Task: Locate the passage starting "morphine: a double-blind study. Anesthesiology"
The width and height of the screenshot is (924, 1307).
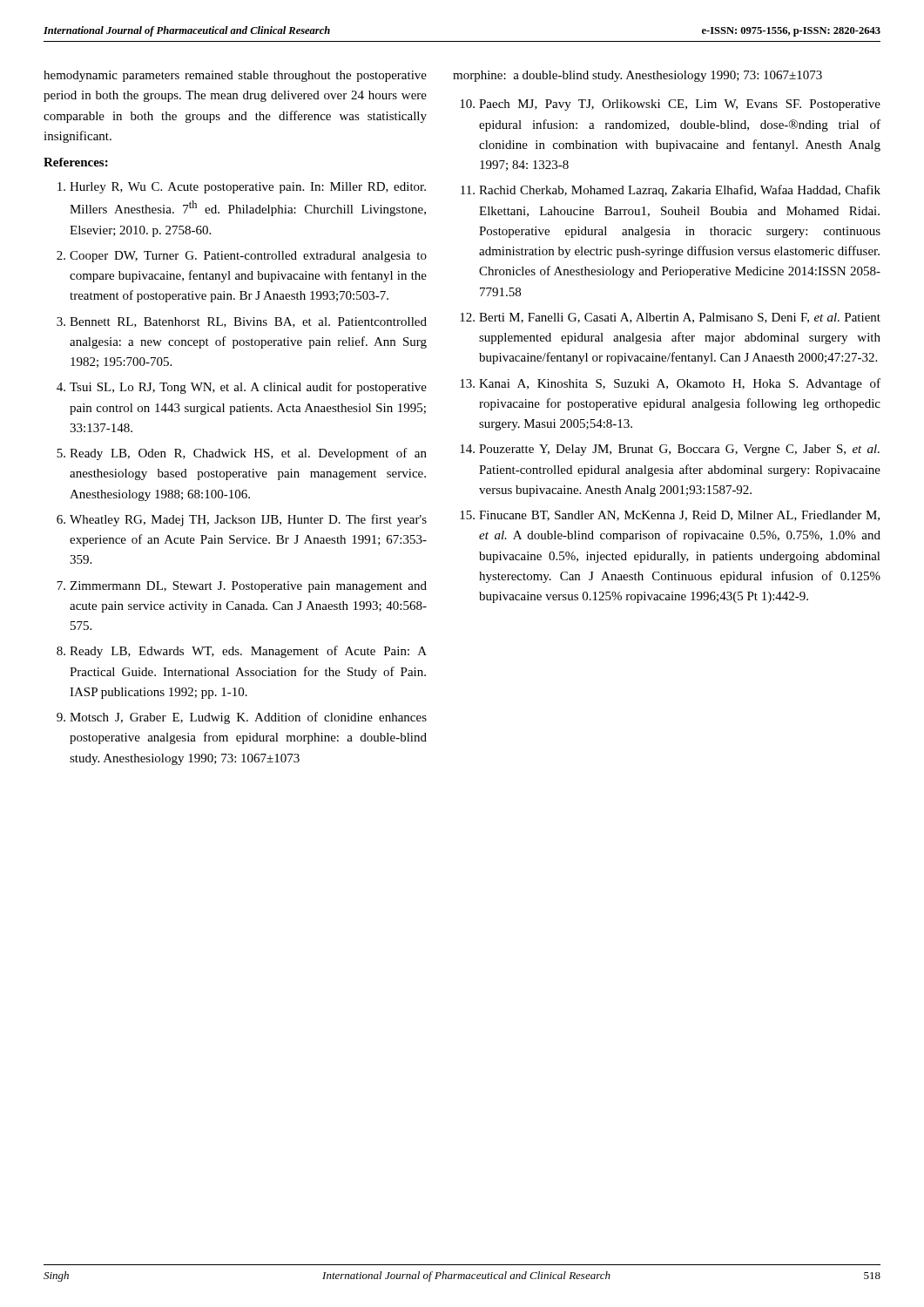Action: click(638, 75)
